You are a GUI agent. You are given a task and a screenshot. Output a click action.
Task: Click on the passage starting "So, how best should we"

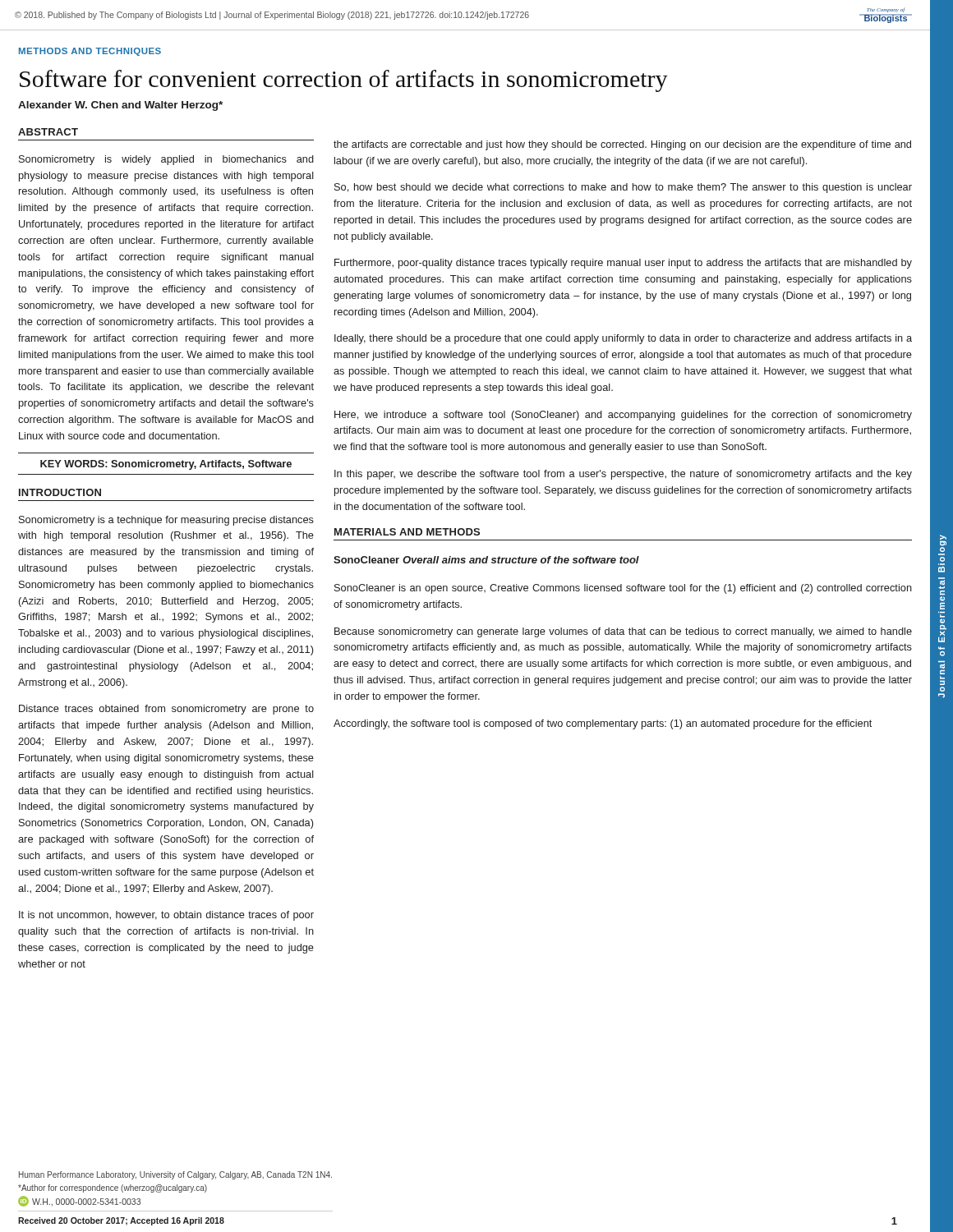[623, 212]
